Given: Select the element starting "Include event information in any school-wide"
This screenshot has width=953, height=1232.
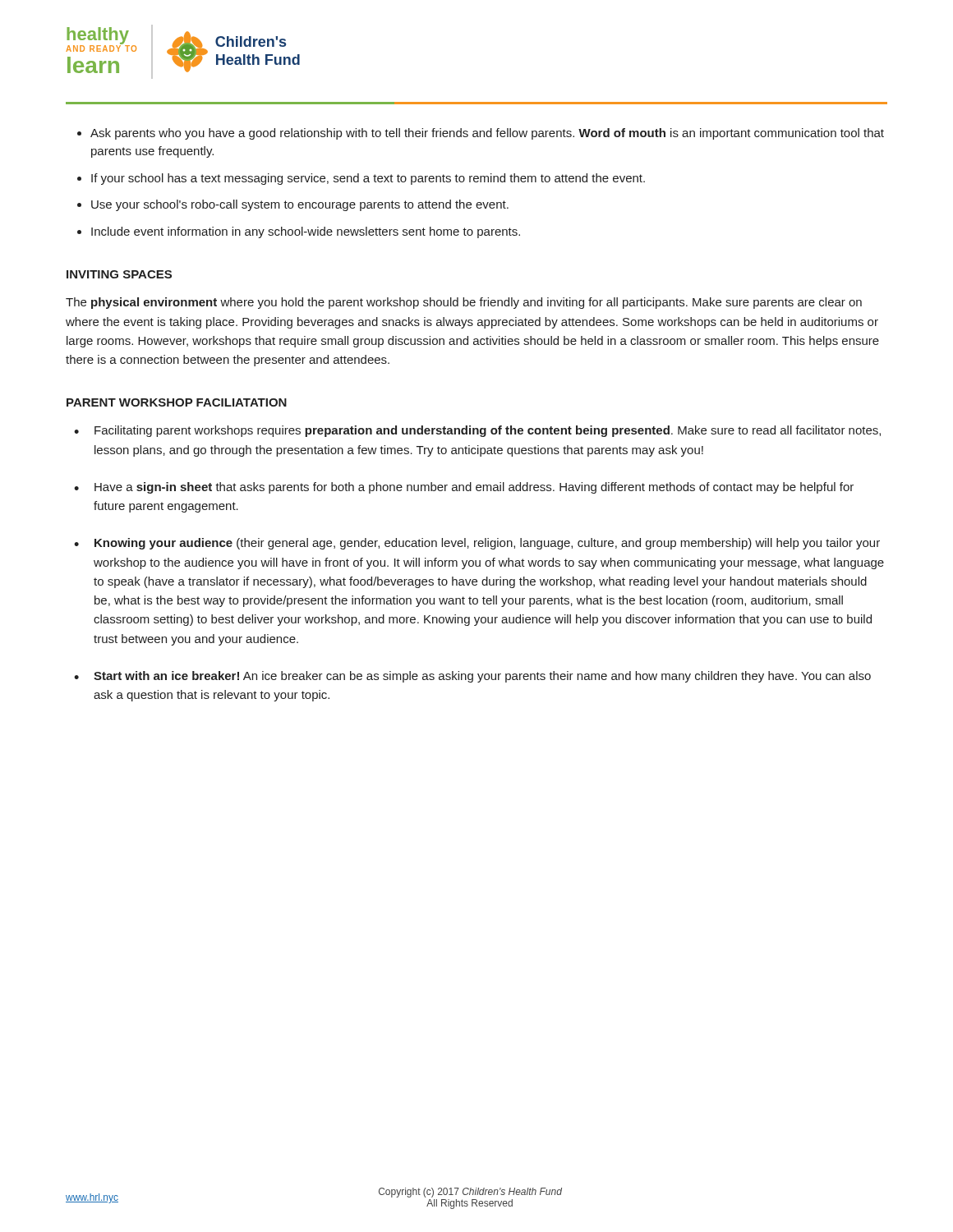Looking at the screenshot, I should (306, 231).
